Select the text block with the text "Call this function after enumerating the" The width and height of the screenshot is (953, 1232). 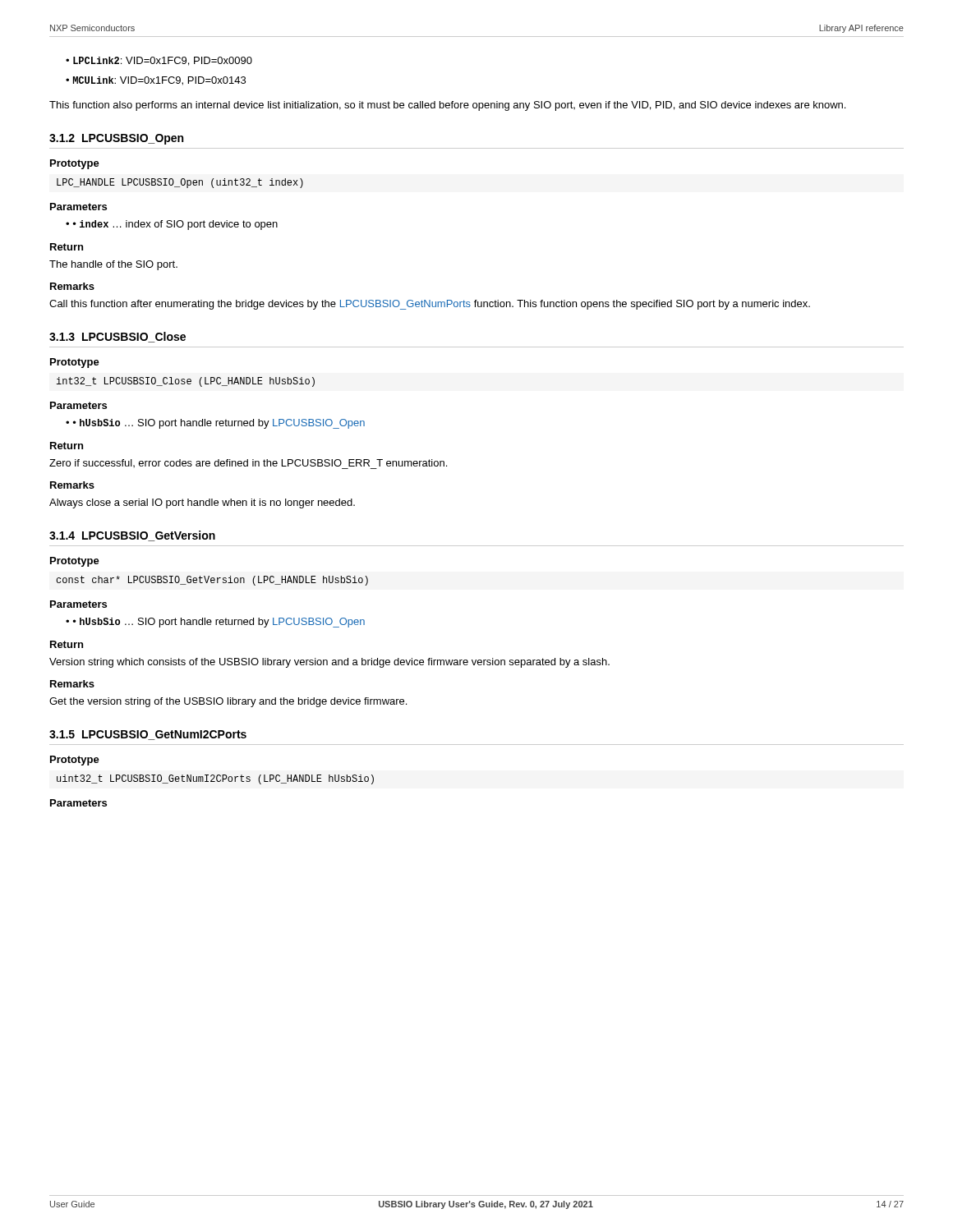(430, 303)
